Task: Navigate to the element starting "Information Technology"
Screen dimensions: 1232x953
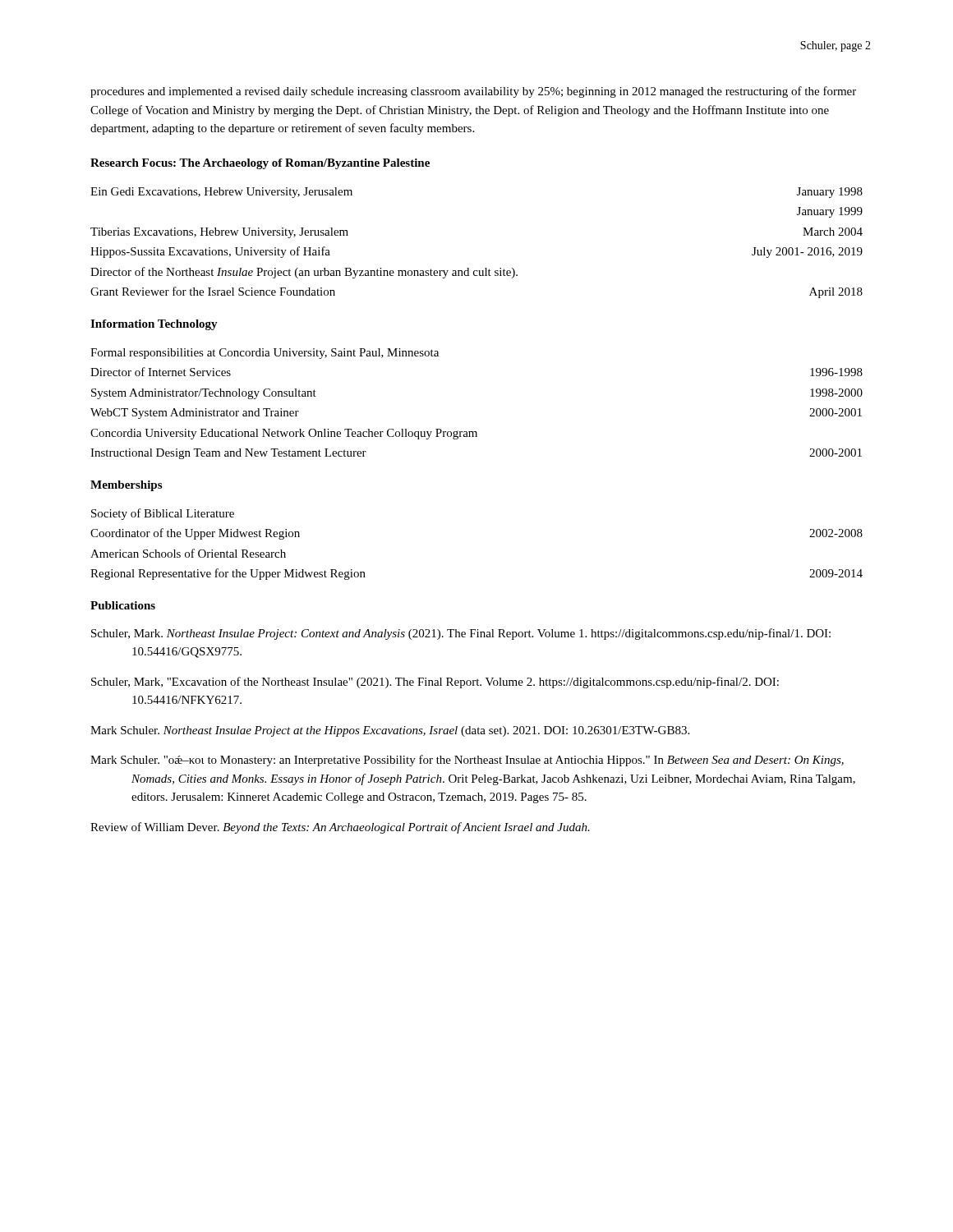Action: pyautogui.click(x=154, y=323)
